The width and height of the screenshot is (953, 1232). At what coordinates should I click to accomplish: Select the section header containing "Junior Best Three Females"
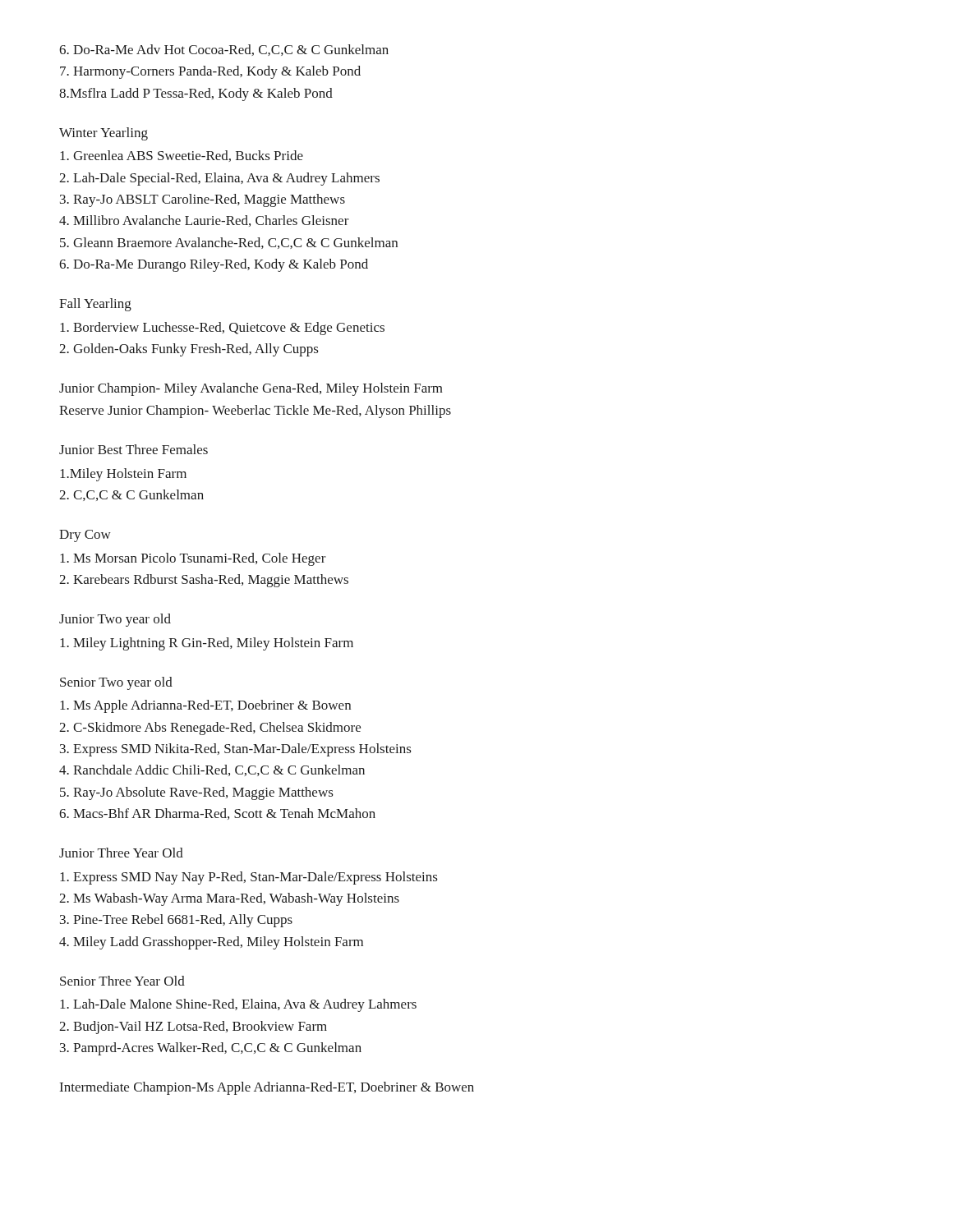pyautogui.click(x=134, y=450)
